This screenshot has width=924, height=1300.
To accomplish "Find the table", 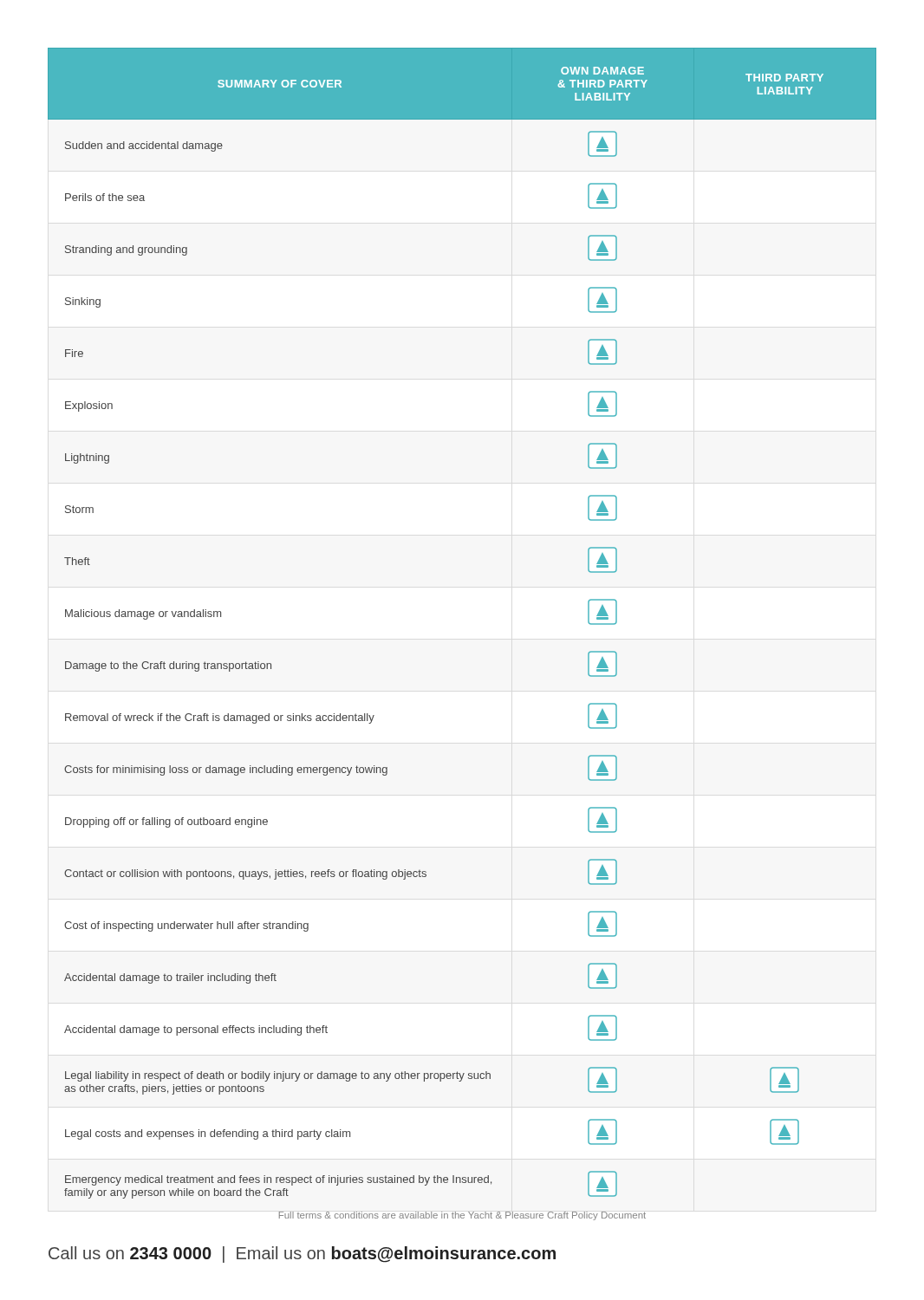I will (x=462, y=630).
